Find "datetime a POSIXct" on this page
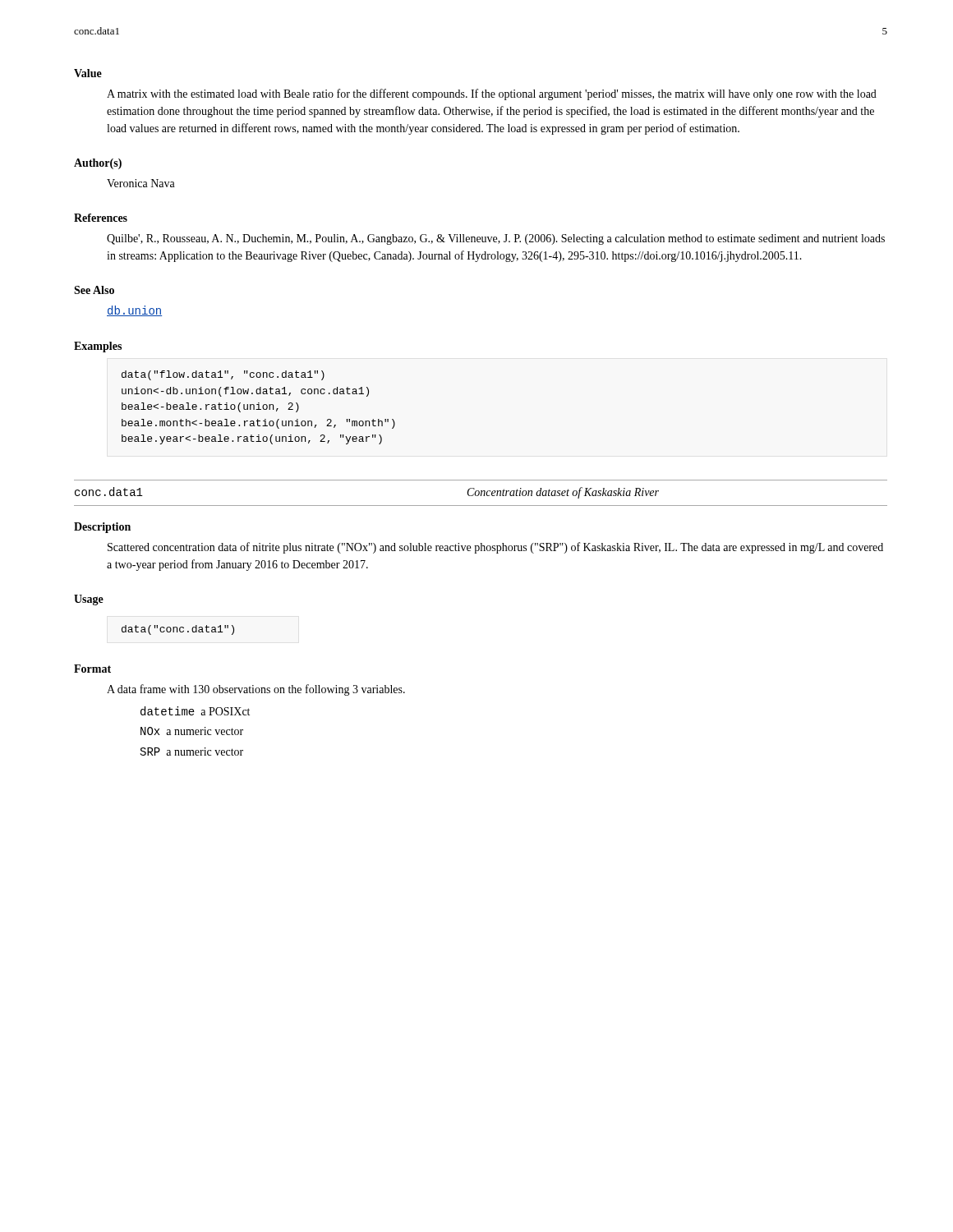The image size is (953, 1232). (x=195, y=712)
